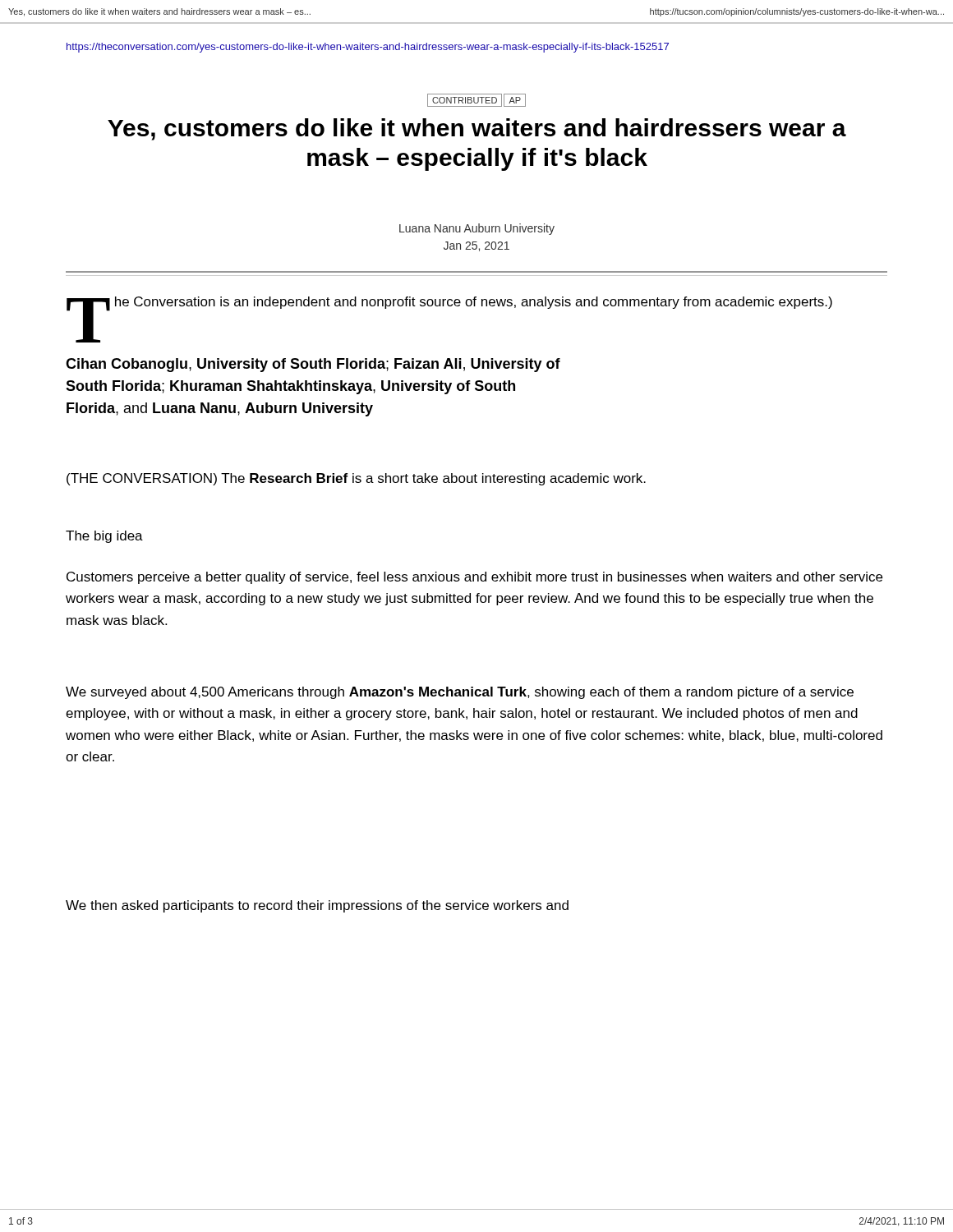
Task: Click on the text block containing "(THE CONVERSATION) The Research Brief is a"
Action: click(356, 478)
